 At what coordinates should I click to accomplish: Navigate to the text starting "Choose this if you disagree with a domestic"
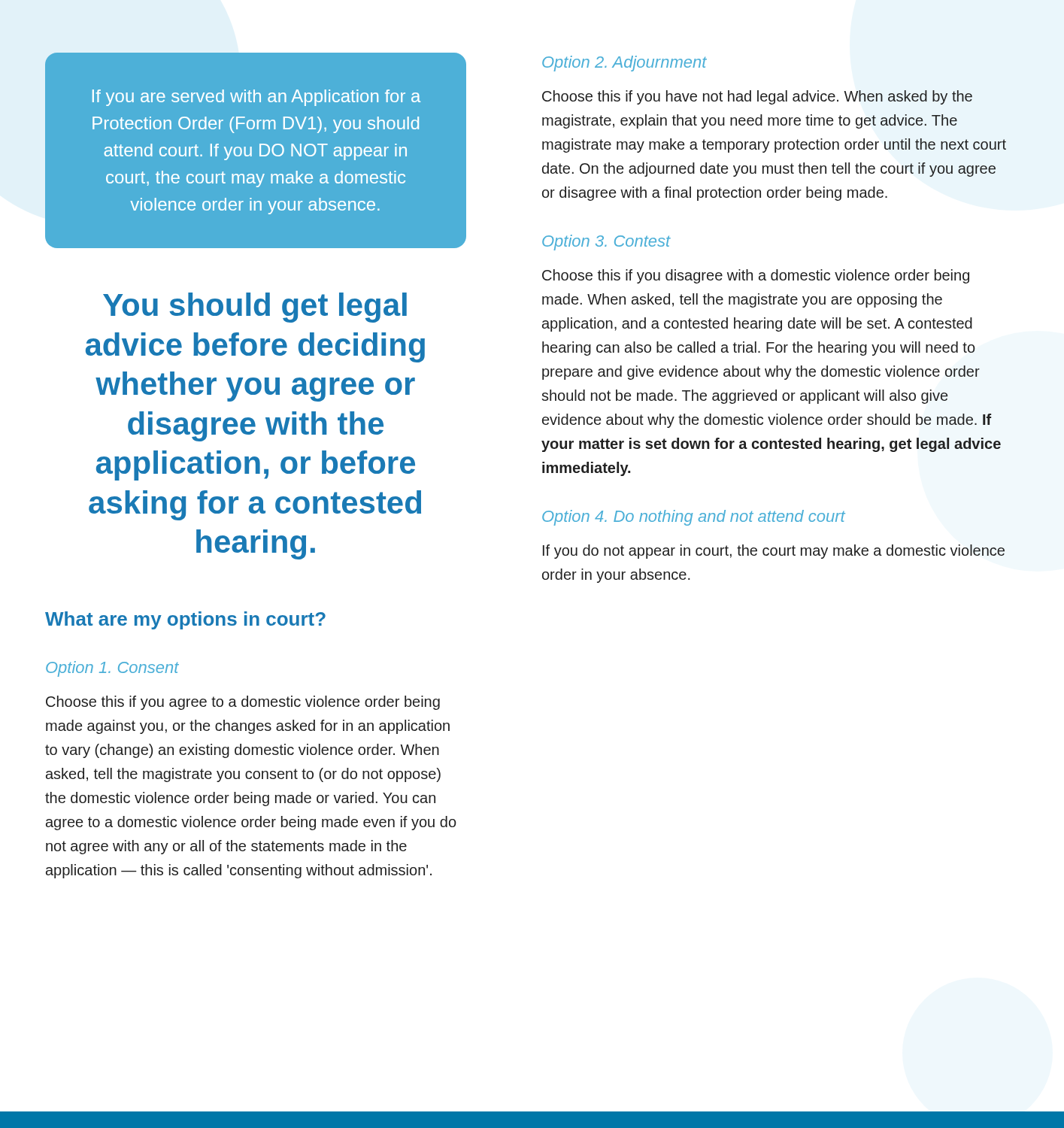click(x=771, y=372)
